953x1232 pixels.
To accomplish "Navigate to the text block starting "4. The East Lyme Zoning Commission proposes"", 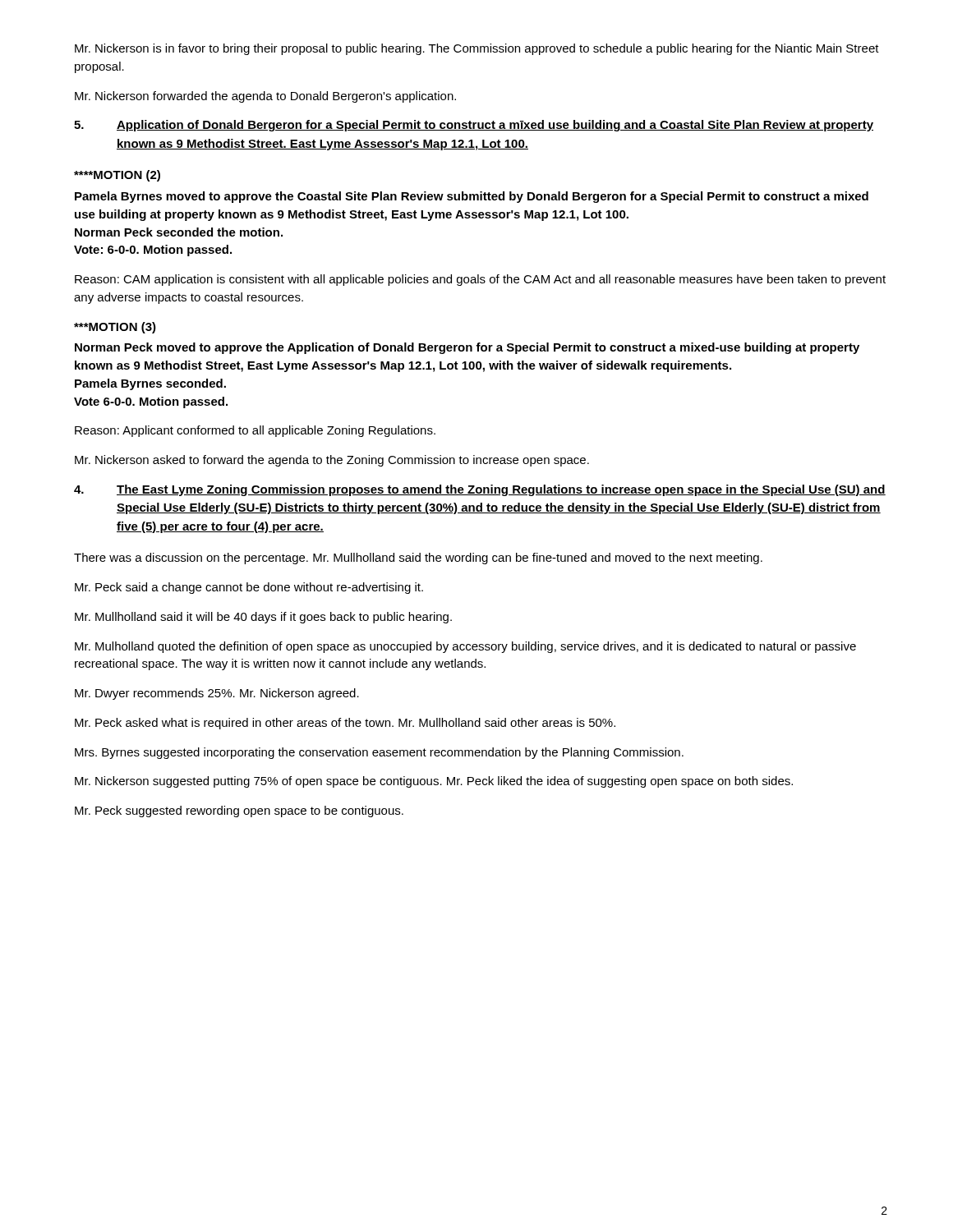I will click(x=481, y=508).
